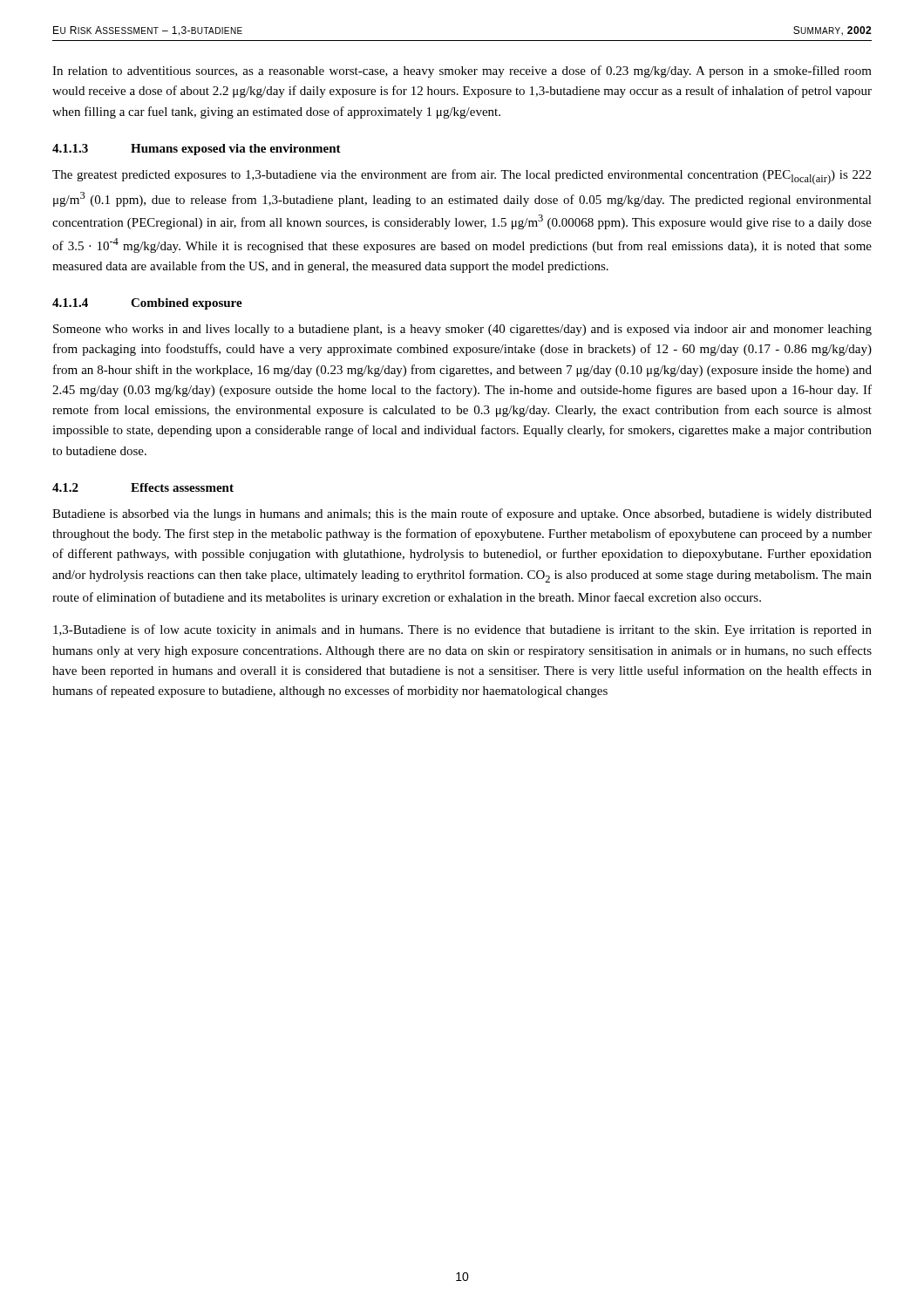Screen dimensions: 1308x924
Task: Find the region starting "4.1.2 Effects assessment"
Action: pyautogui.click(x=143, y=488)
